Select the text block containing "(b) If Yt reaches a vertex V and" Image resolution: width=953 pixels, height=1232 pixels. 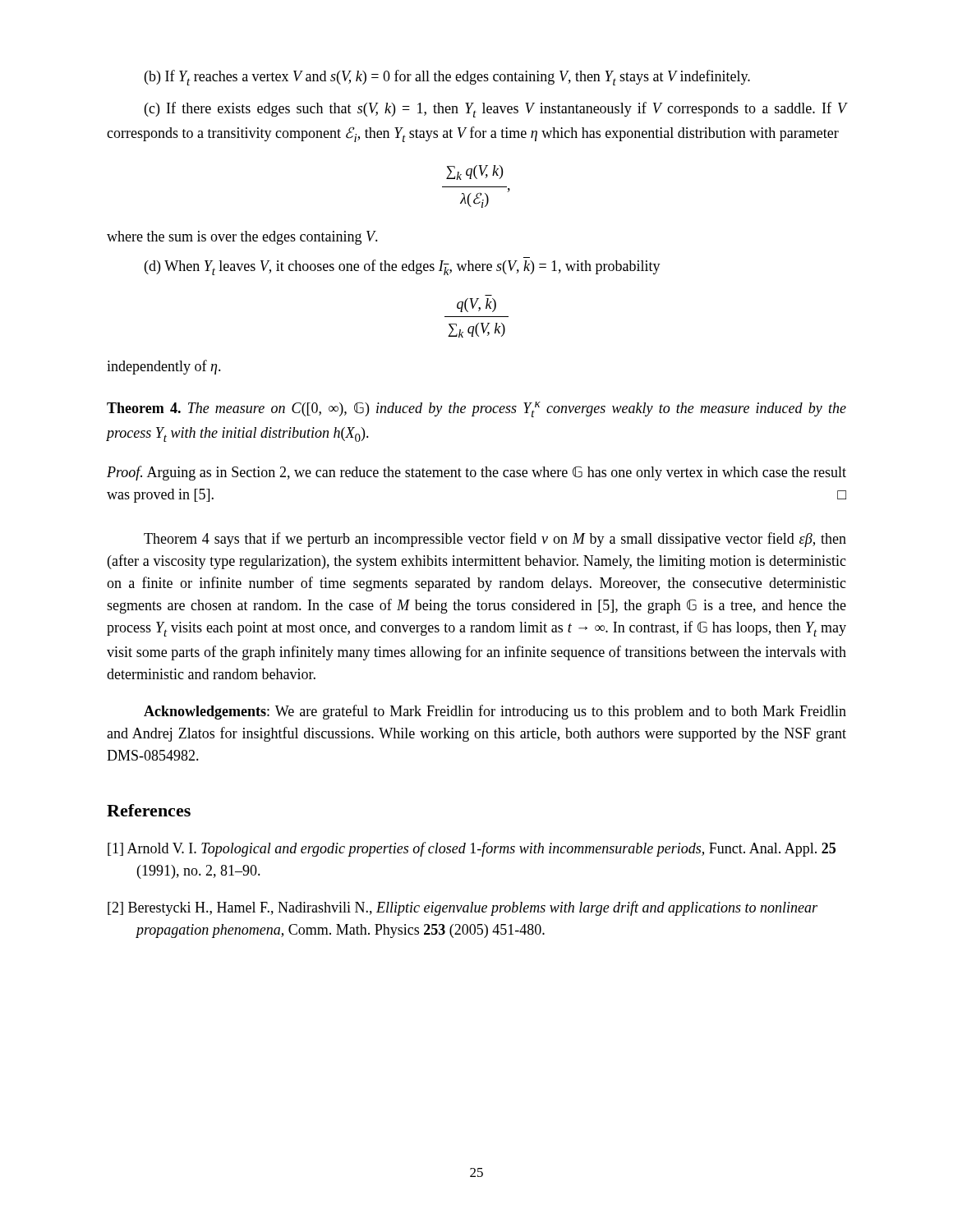476,78
